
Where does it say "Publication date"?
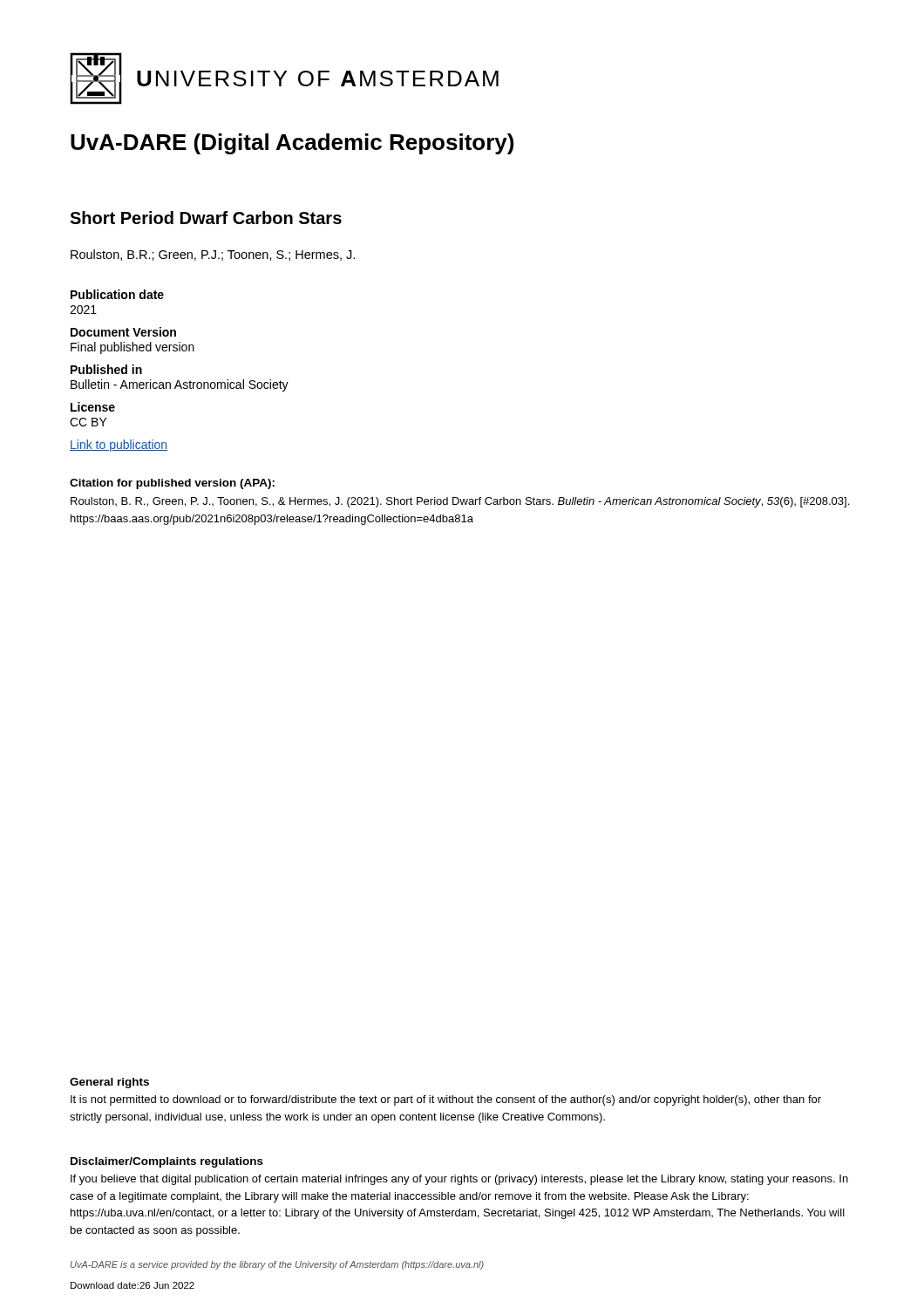[x=117, y=295]
